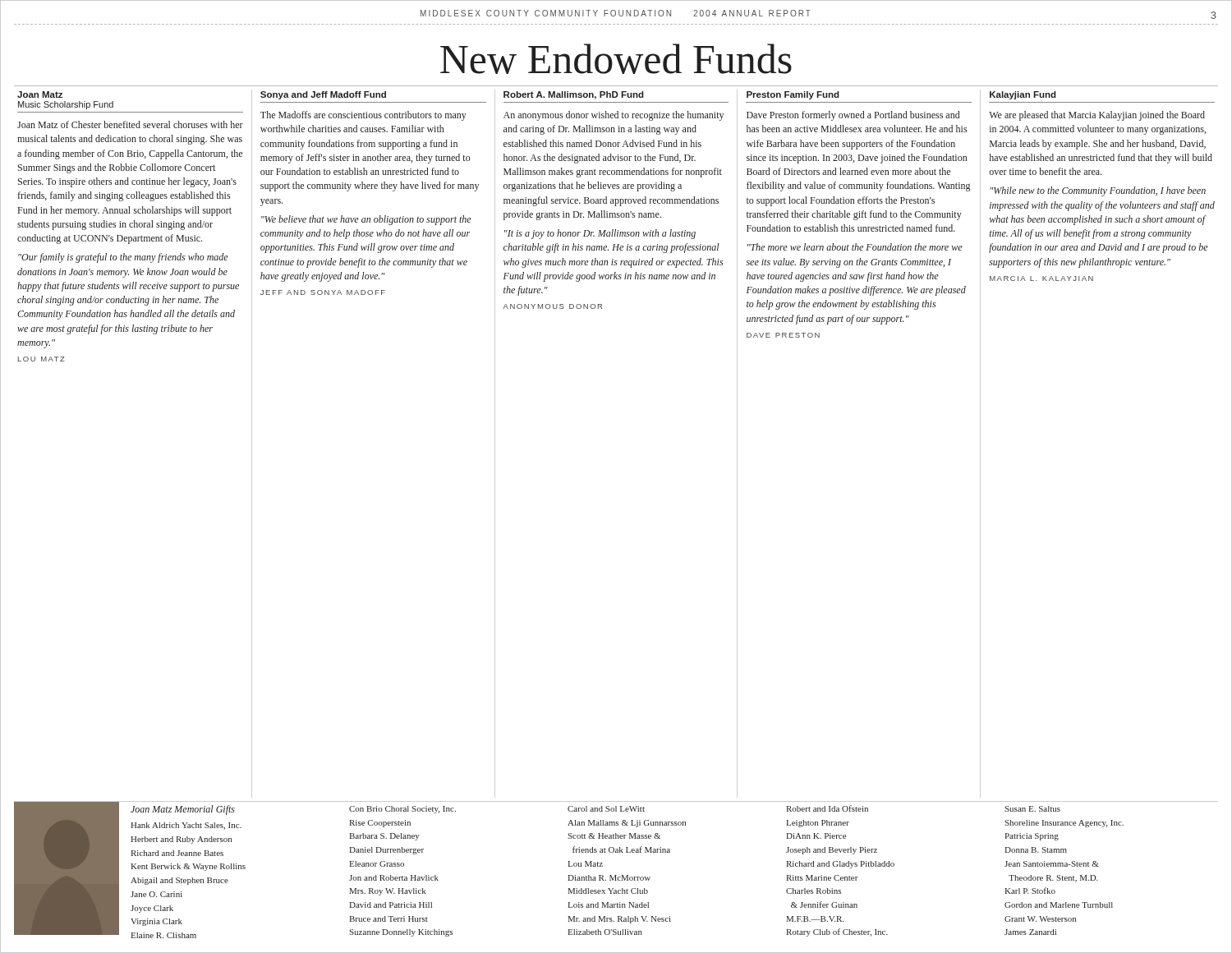Locate the text block starting "Joan Matz of Chester benefited several"

[130, 241]
